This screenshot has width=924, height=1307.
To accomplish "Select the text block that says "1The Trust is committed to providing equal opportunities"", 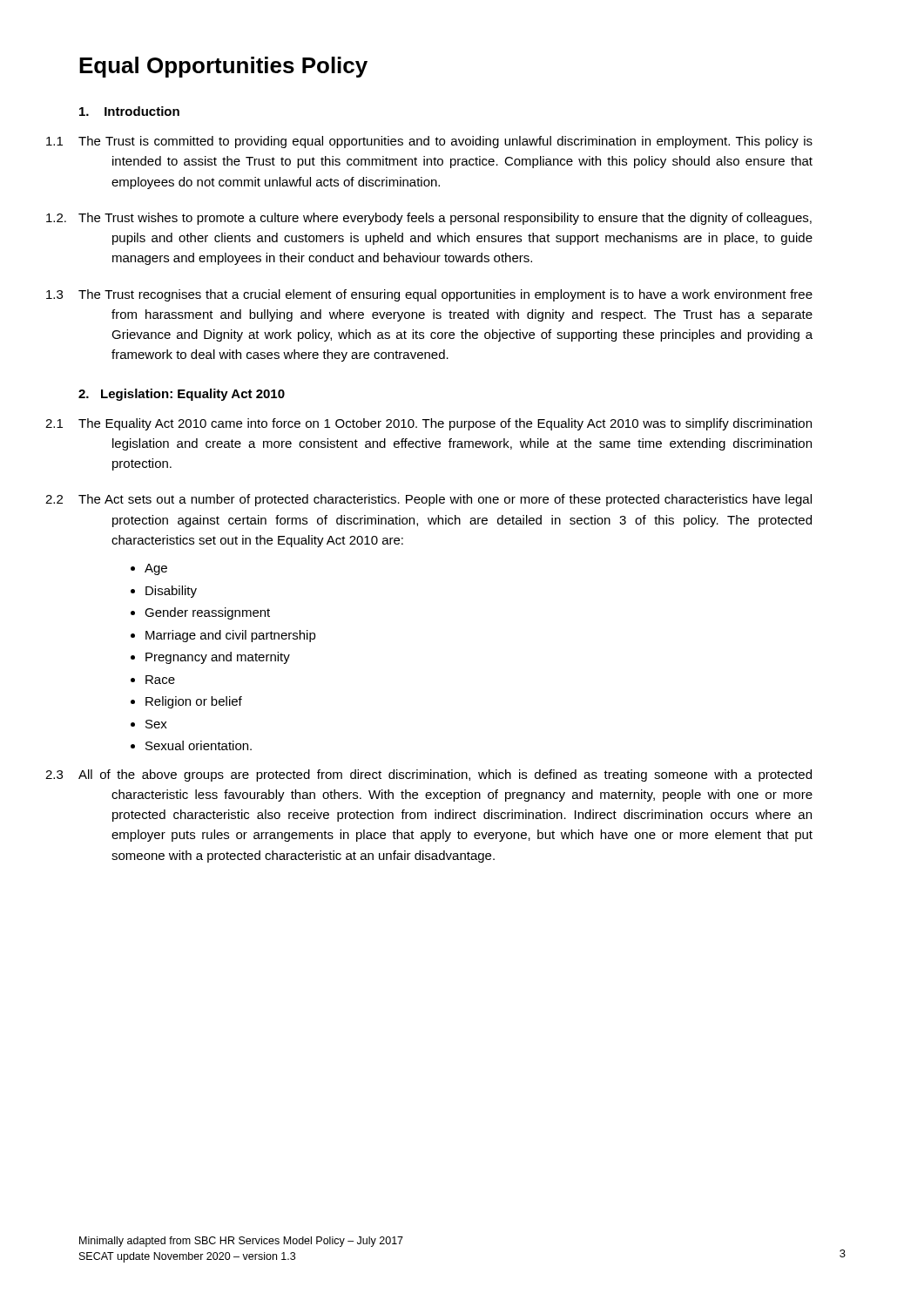I will [445, 161].
